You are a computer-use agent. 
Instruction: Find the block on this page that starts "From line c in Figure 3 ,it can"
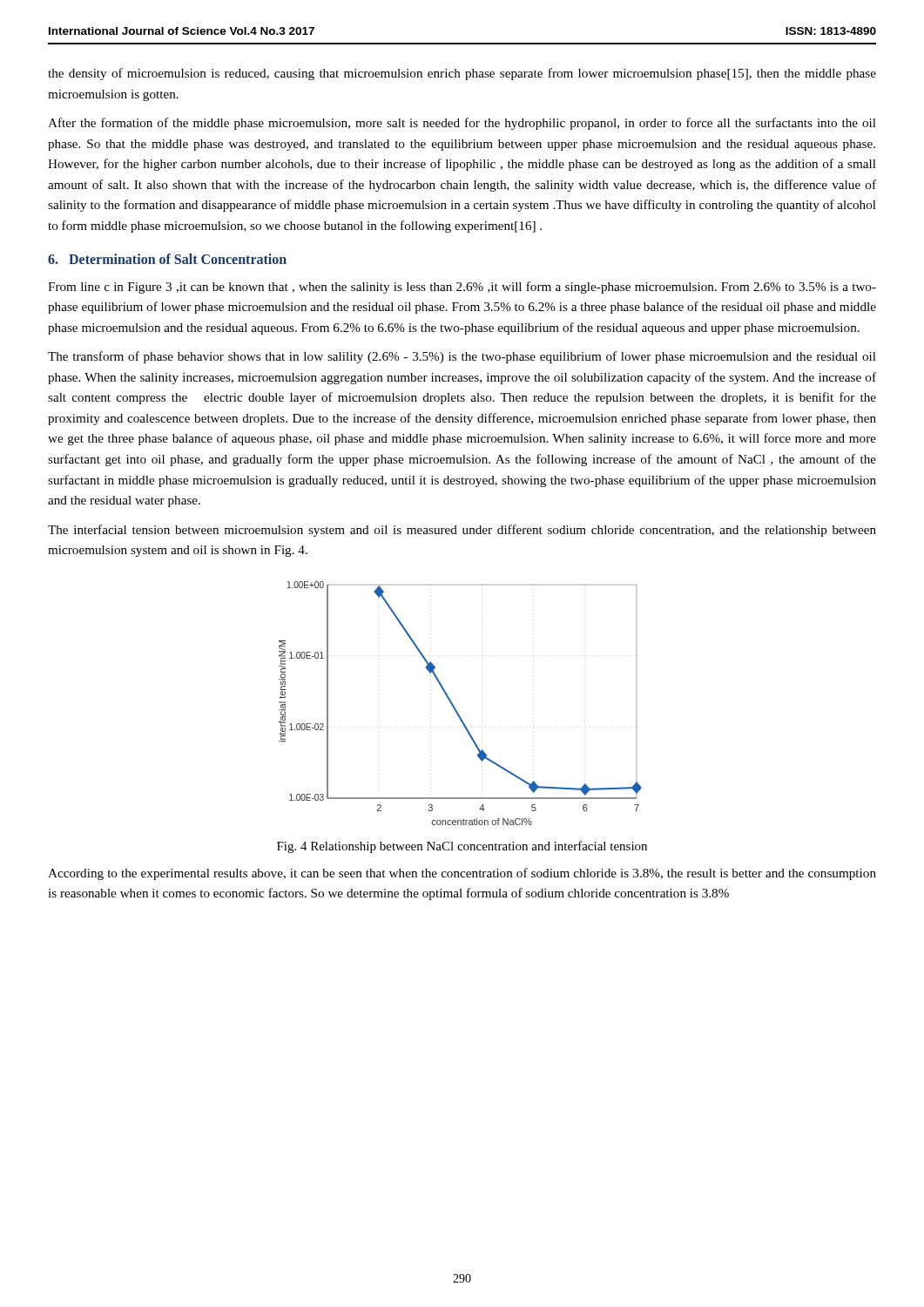point(462,306)
